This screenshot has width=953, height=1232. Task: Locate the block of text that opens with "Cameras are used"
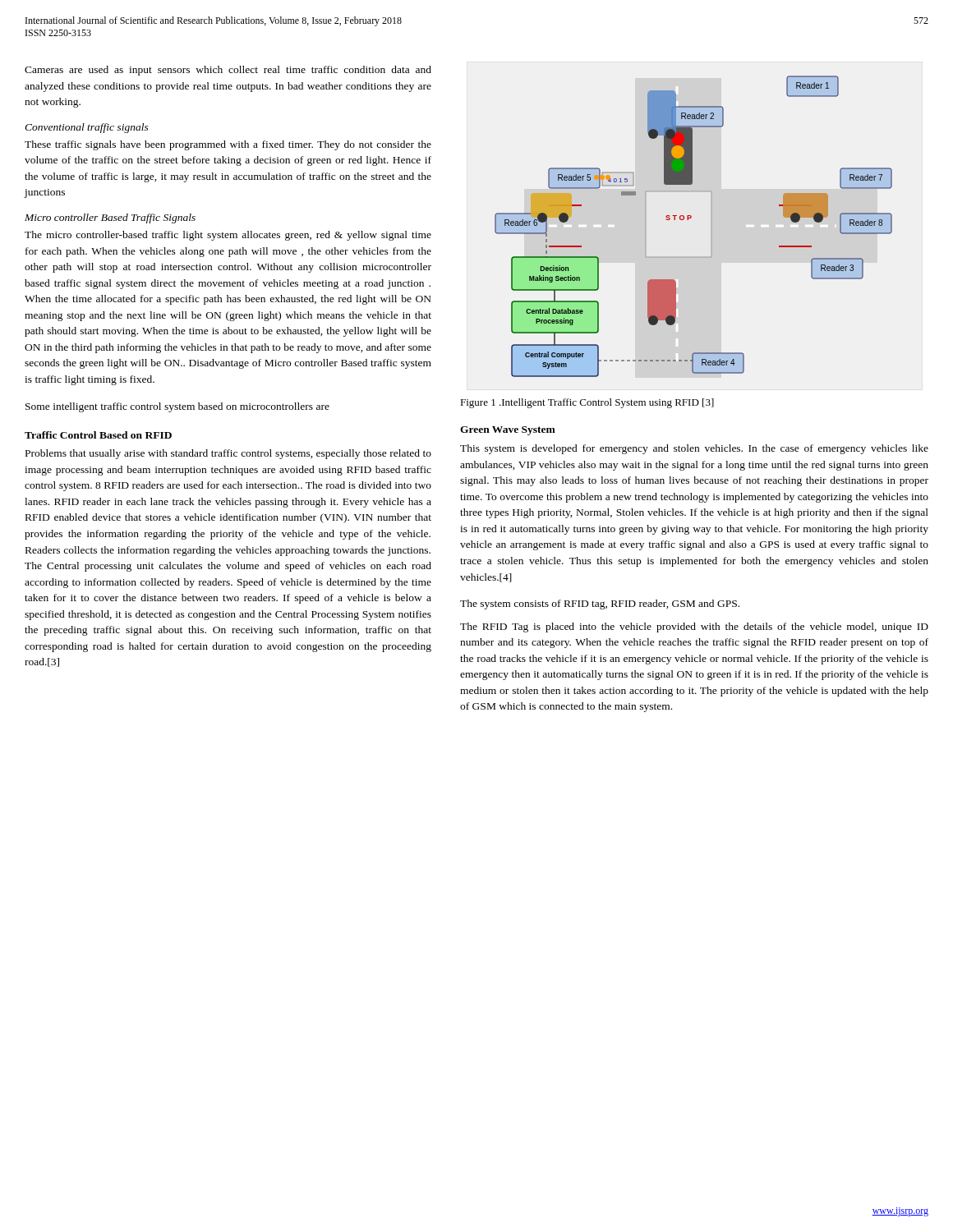coord(228,85)
